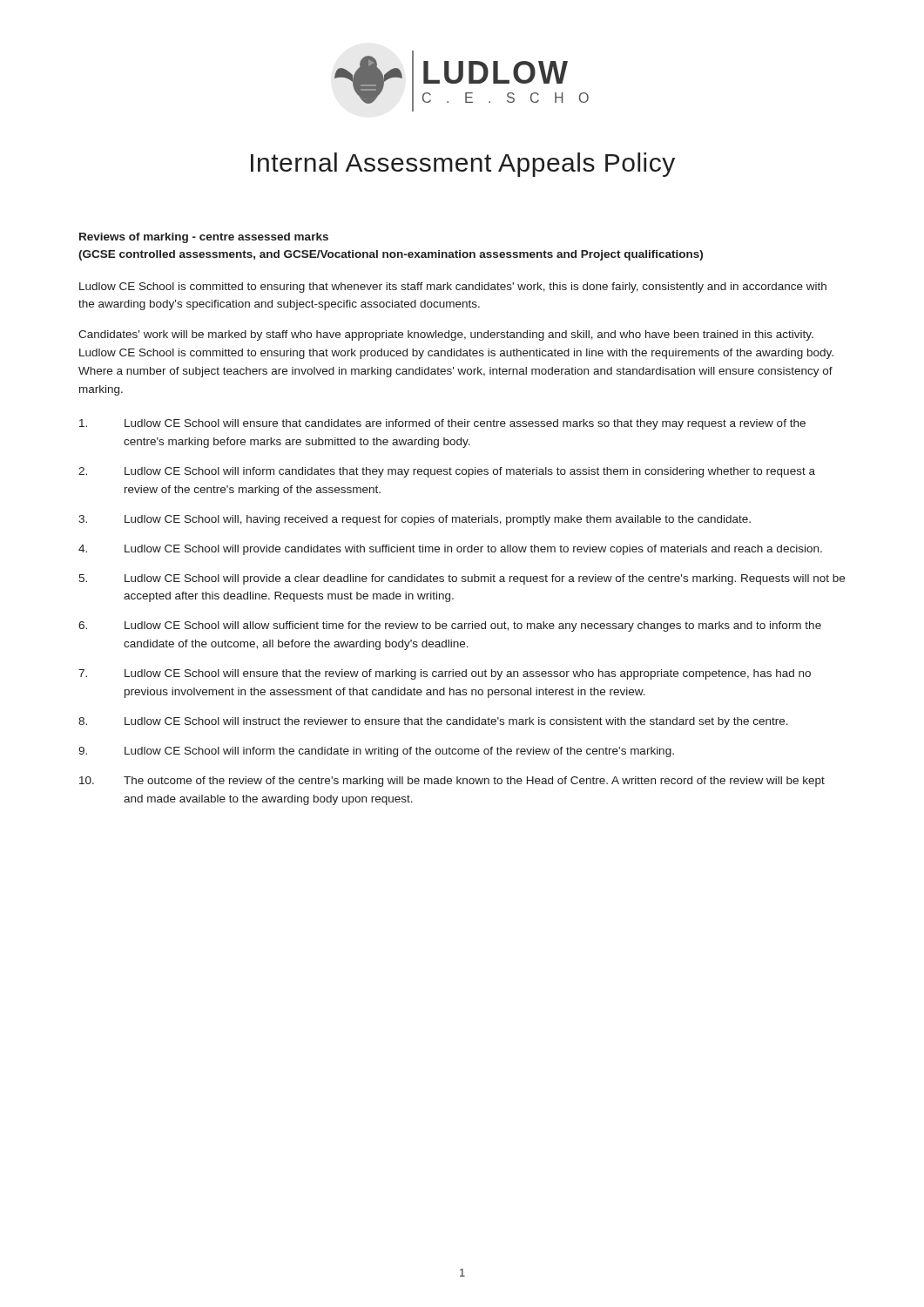
Task: Locate the block of text that opens with "9. Ludlow CE School will"
Action: [x=462, y=752]
